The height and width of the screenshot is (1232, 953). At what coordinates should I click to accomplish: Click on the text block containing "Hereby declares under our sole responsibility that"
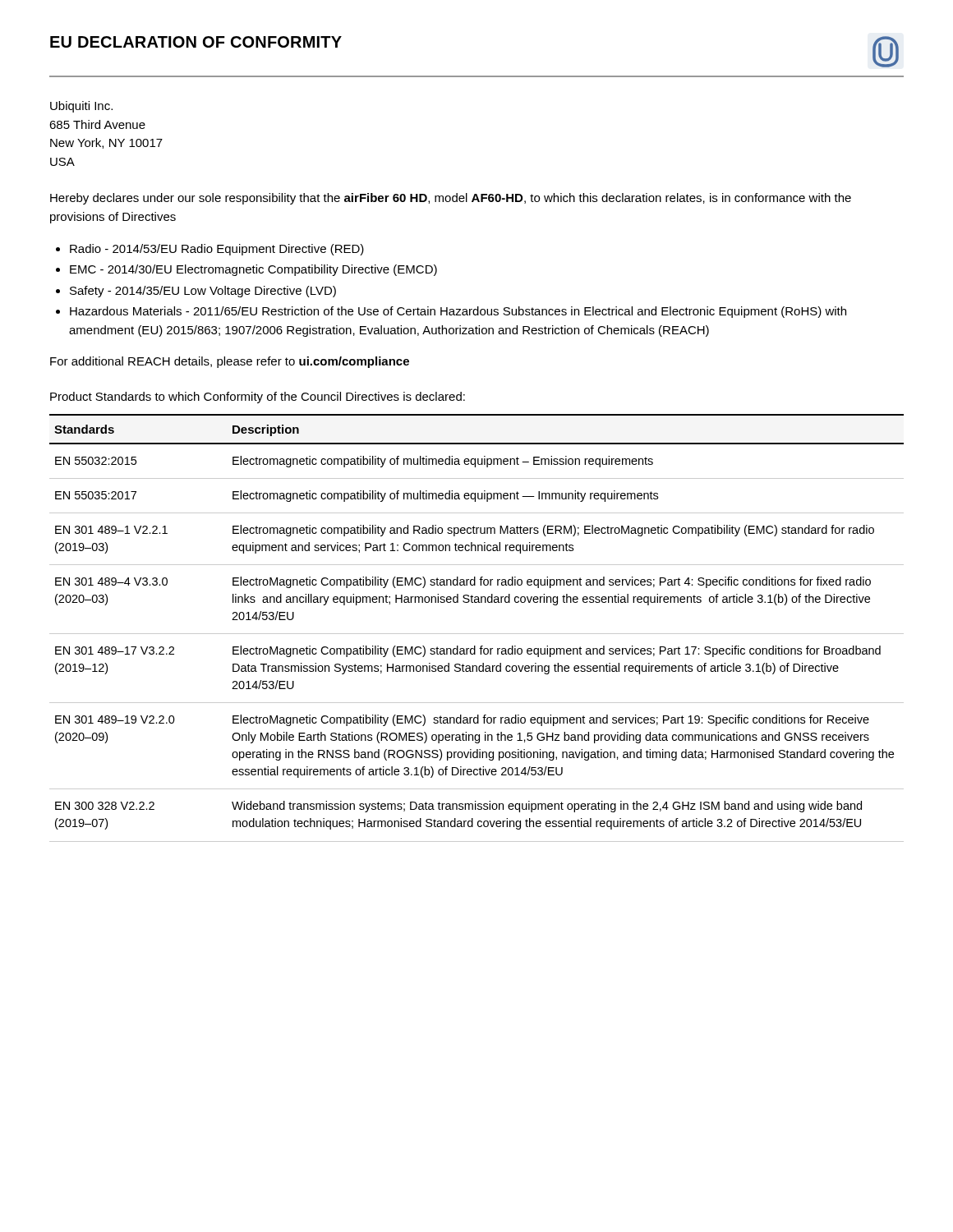[450, 207]
